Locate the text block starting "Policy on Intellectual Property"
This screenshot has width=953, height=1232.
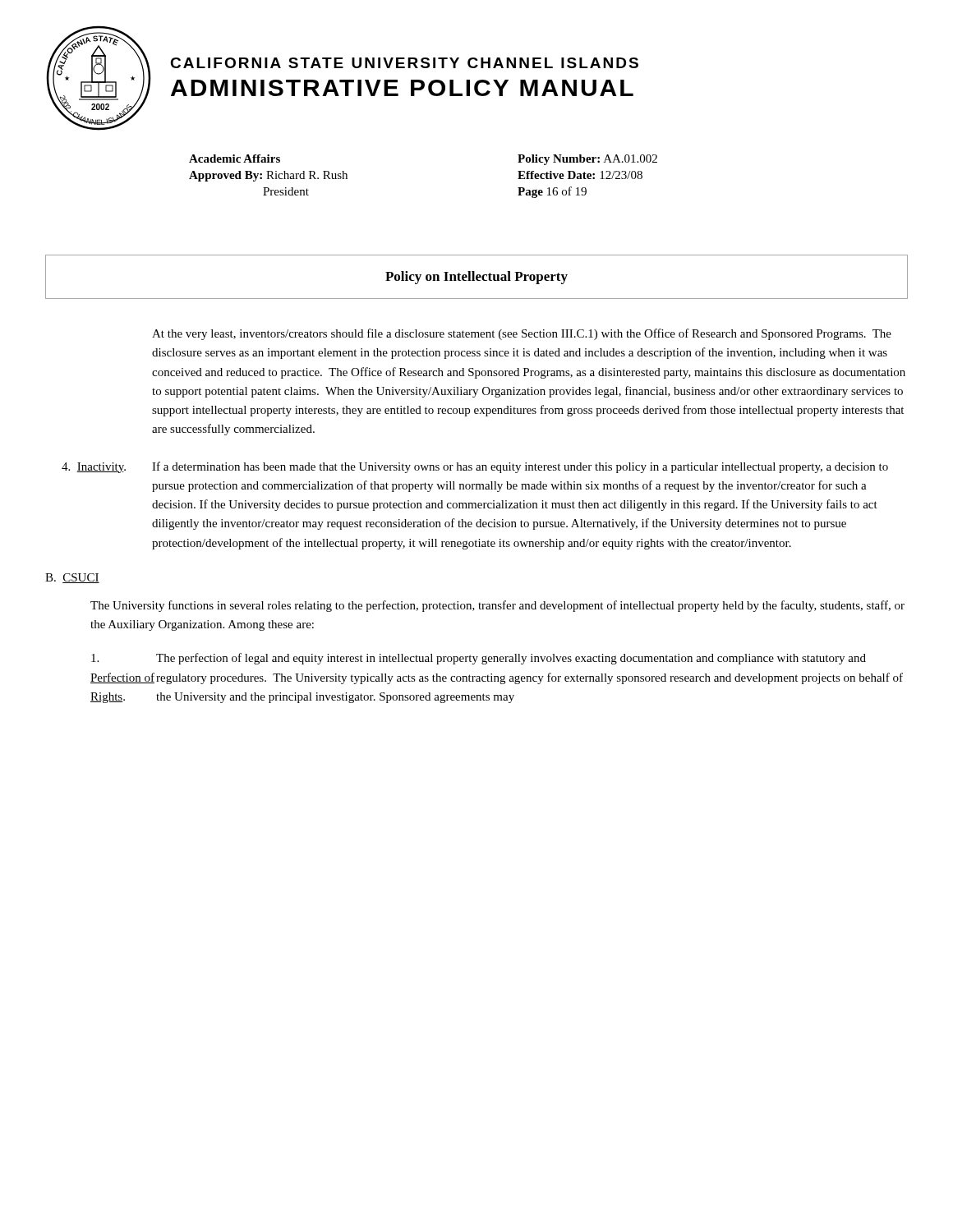[x=476, y=276]
